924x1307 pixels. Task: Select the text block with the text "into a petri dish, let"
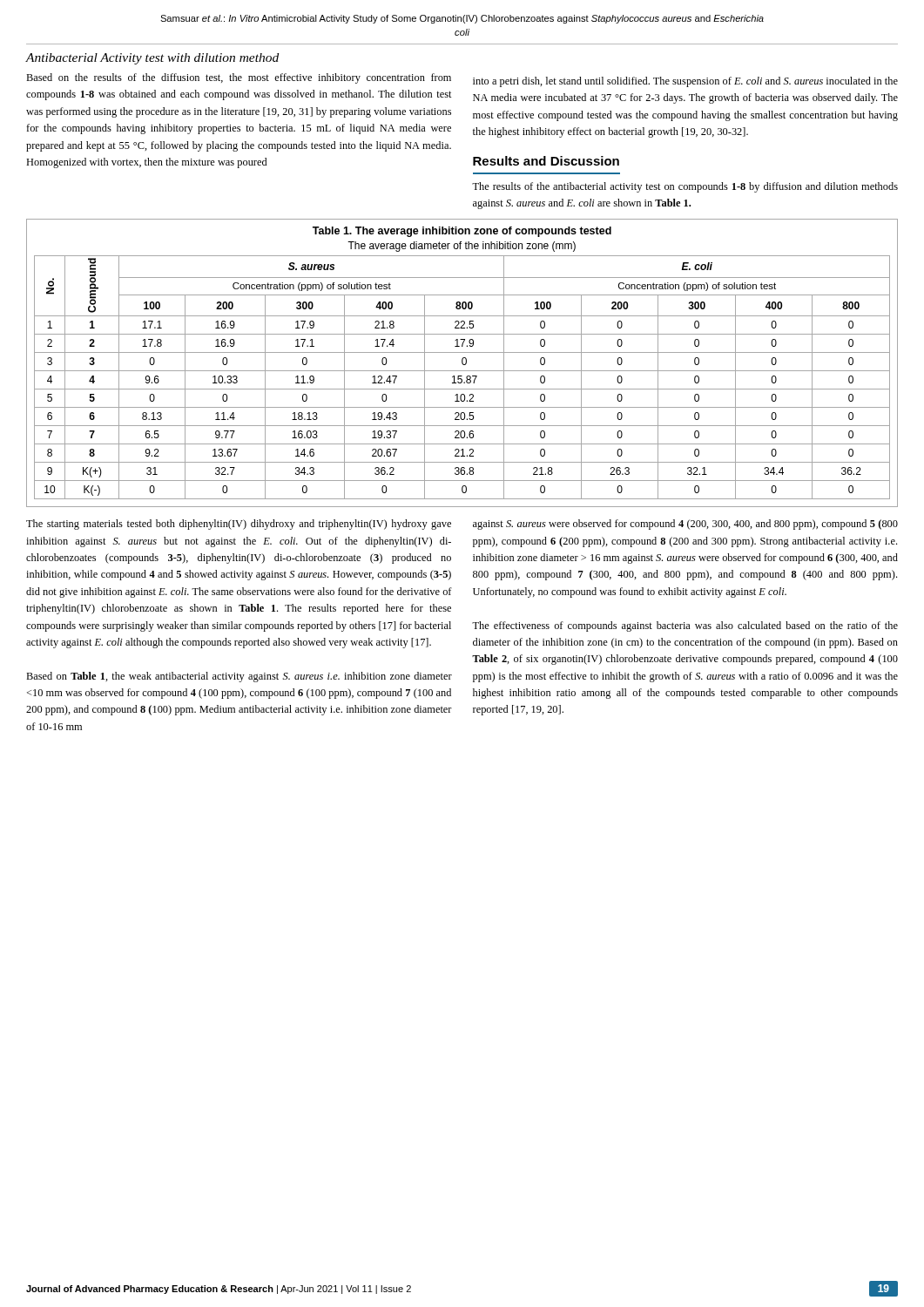tap(685, 106)
